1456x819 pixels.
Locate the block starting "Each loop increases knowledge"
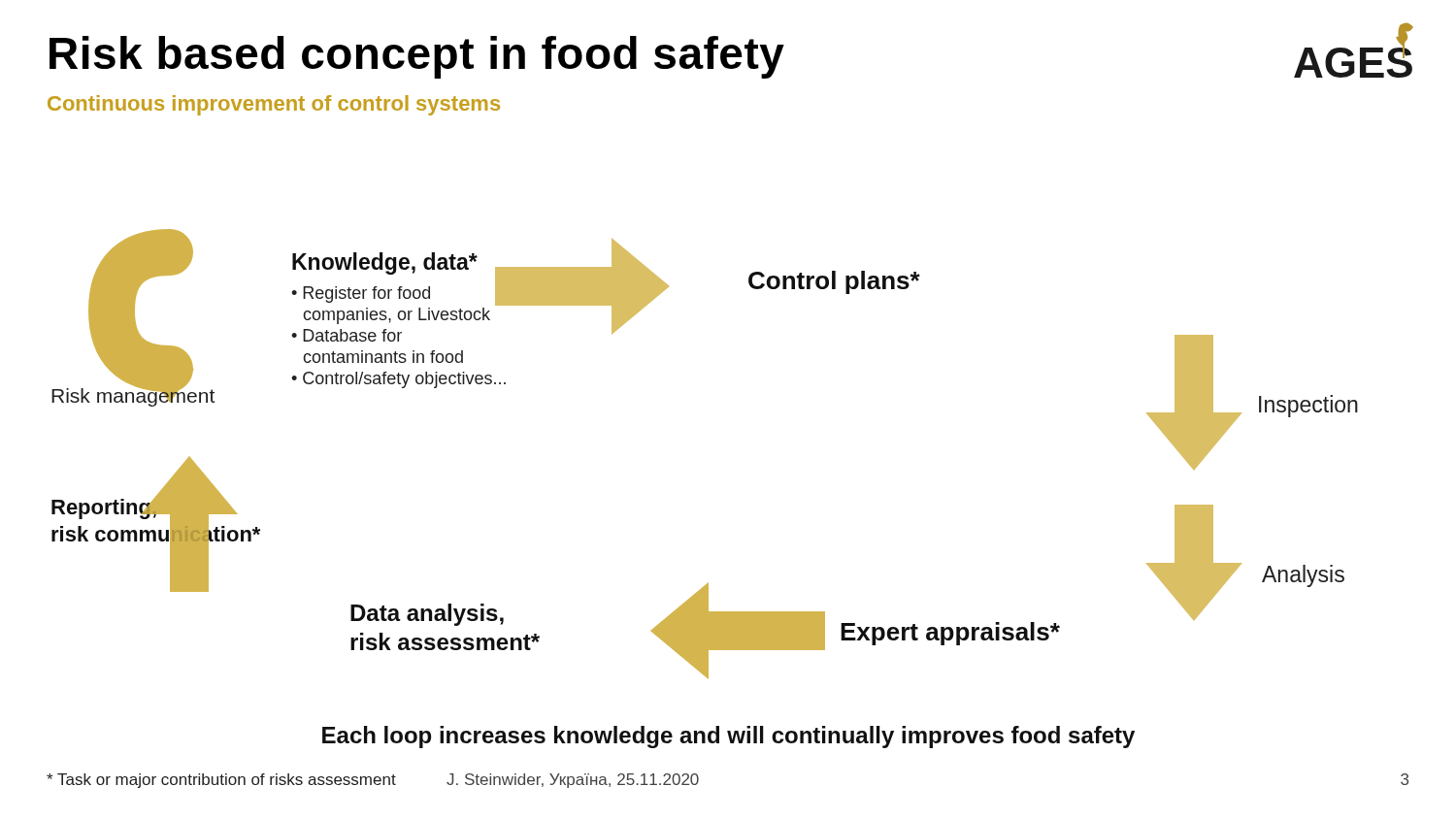click(x=728, y=735)
